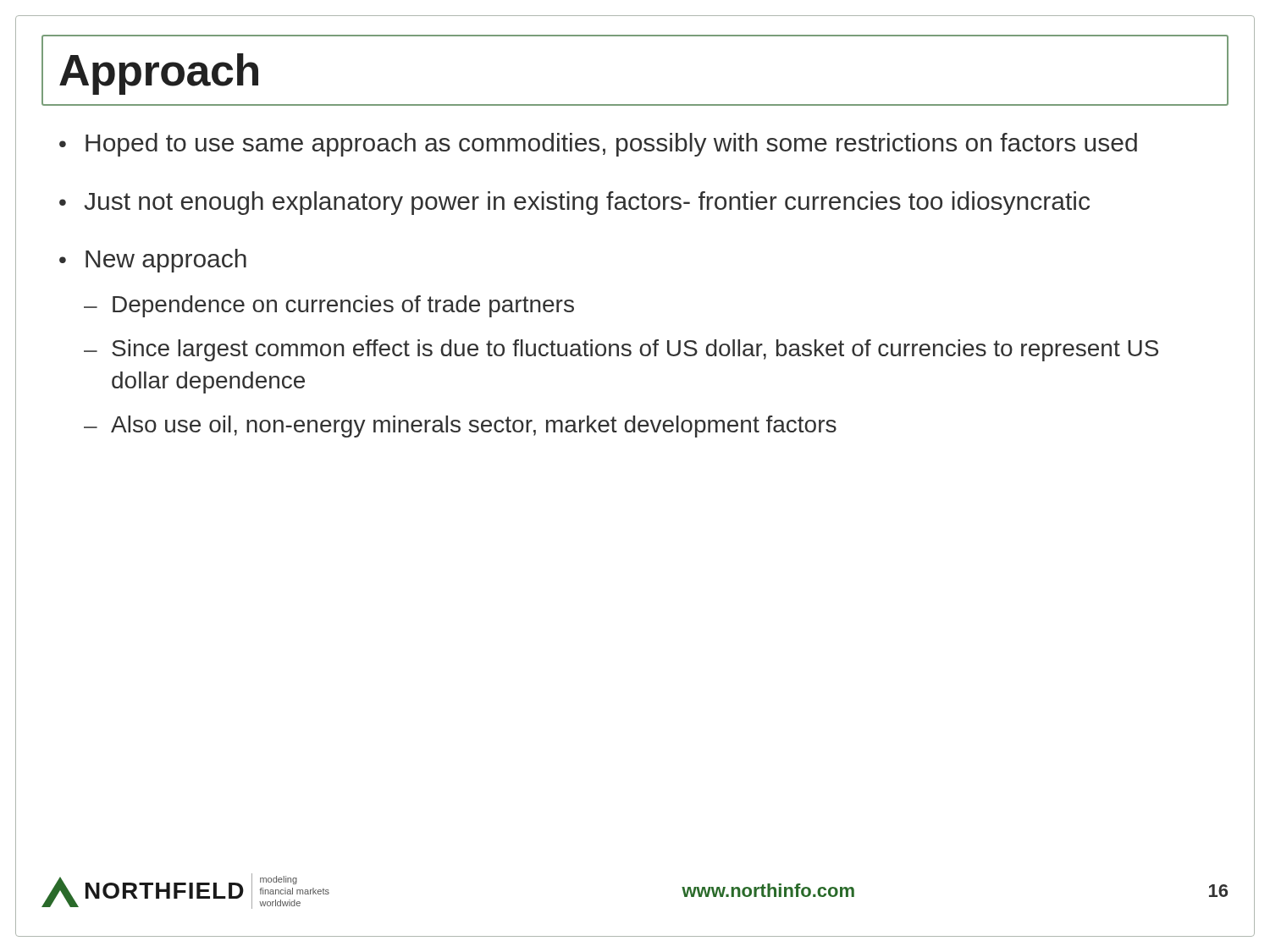Find the region starting "• Just not enough explanatory"
Image resolution: width=1270 pixels, height=952 pixels.
point(635,201)
